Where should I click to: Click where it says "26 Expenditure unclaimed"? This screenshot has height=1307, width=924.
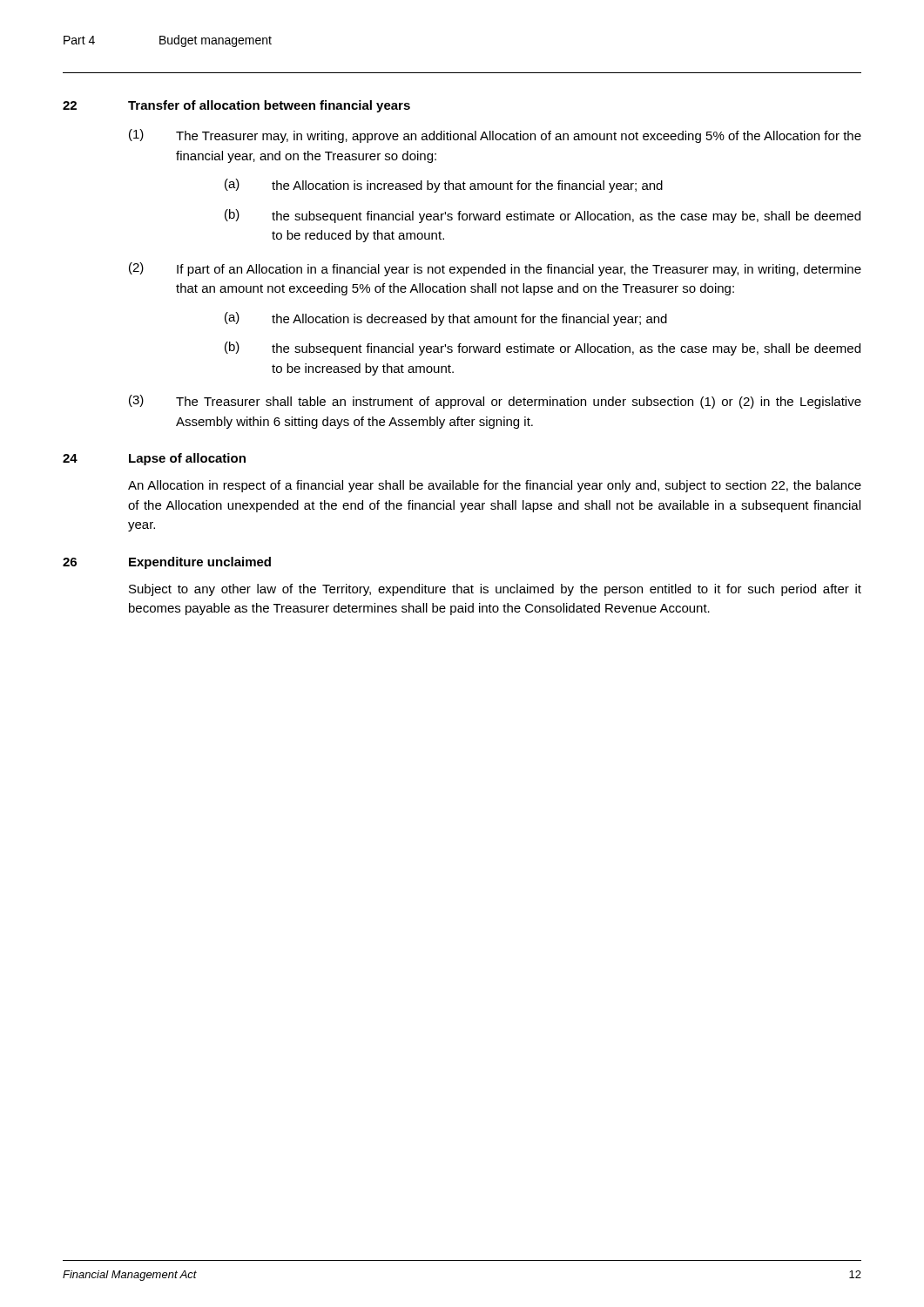pyautogui.click(x=167, y=561)
